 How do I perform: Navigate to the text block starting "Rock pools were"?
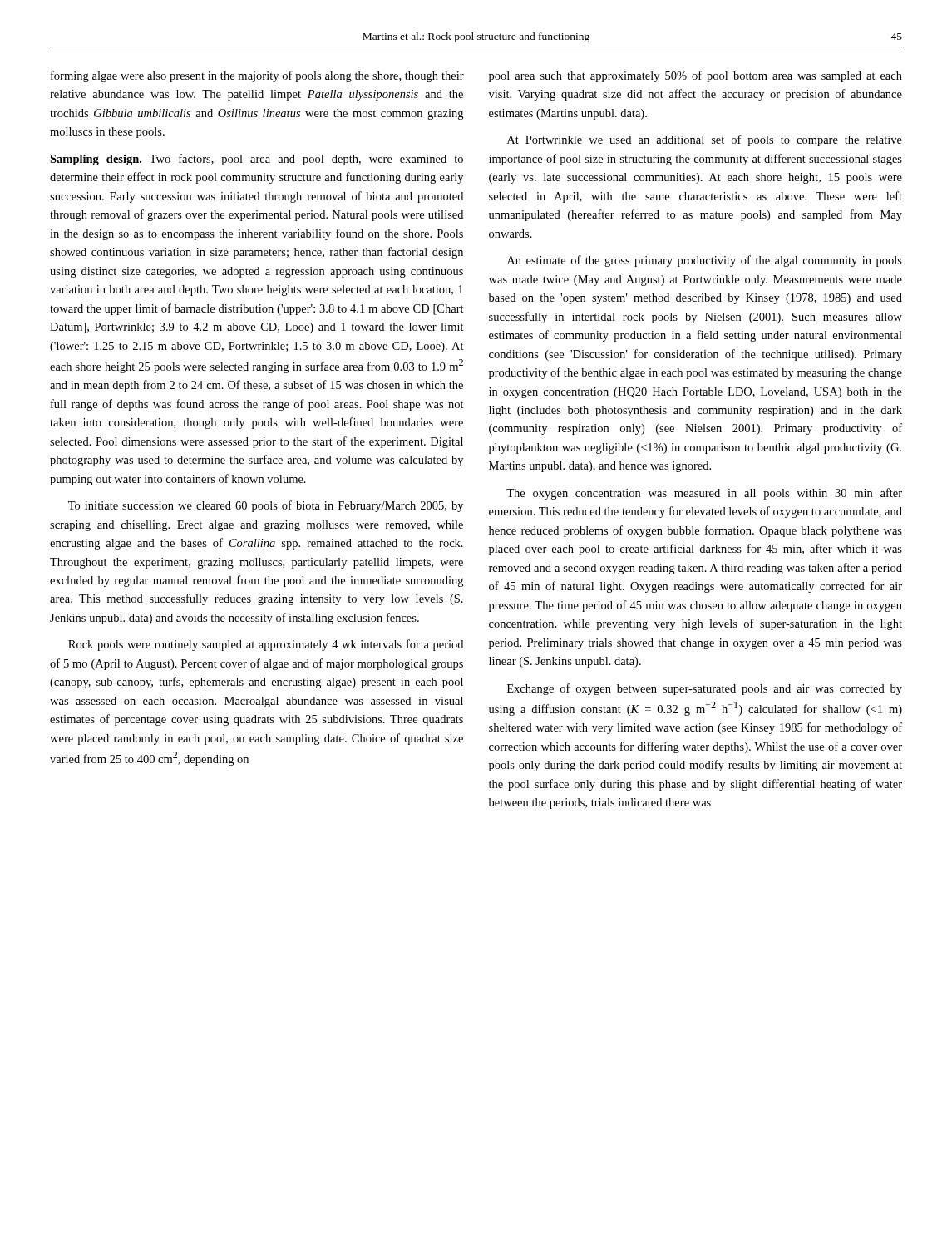(x=257, y=702)
